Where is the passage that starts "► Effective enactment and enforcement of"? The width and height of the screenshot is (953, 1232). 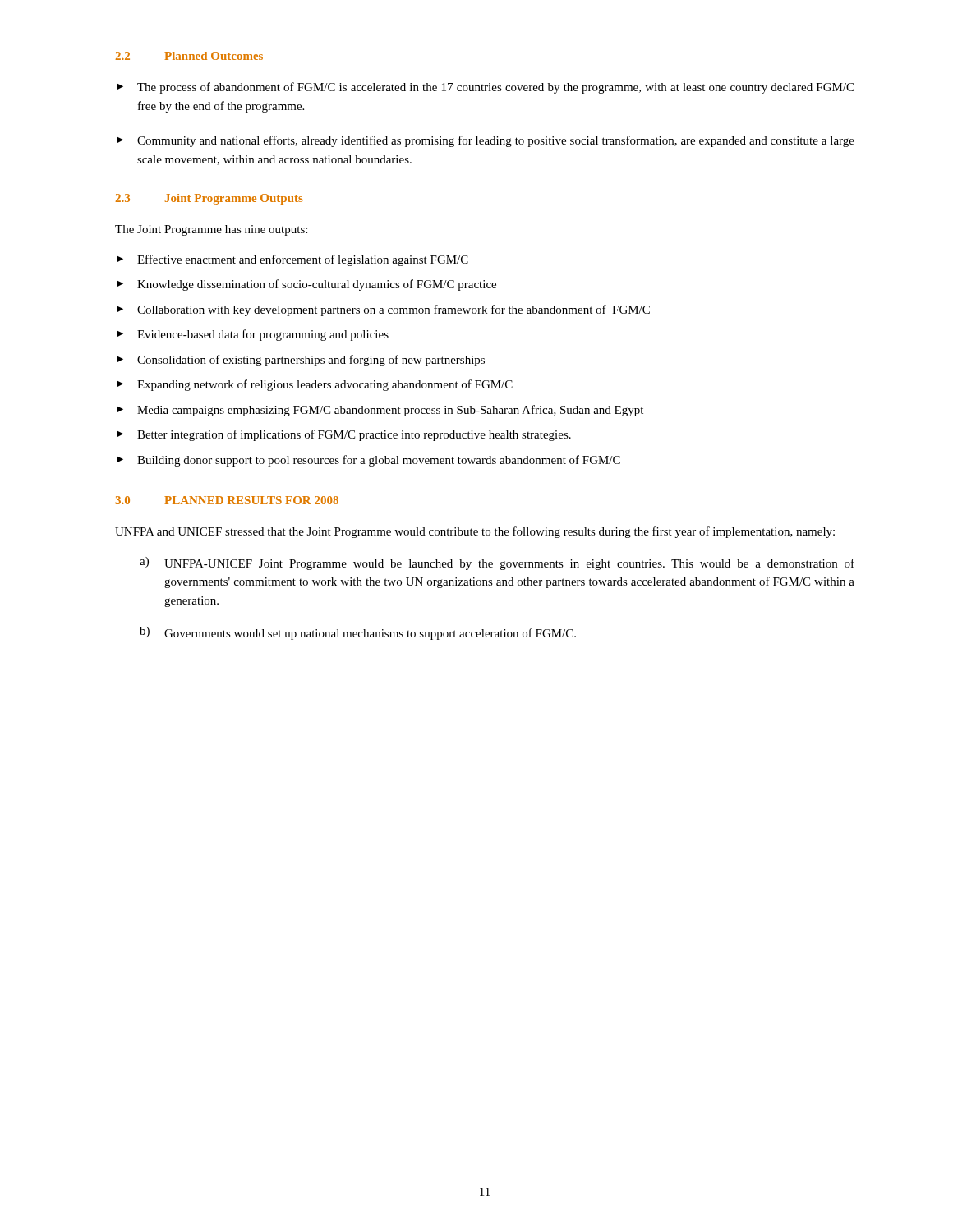click(292, 260)
